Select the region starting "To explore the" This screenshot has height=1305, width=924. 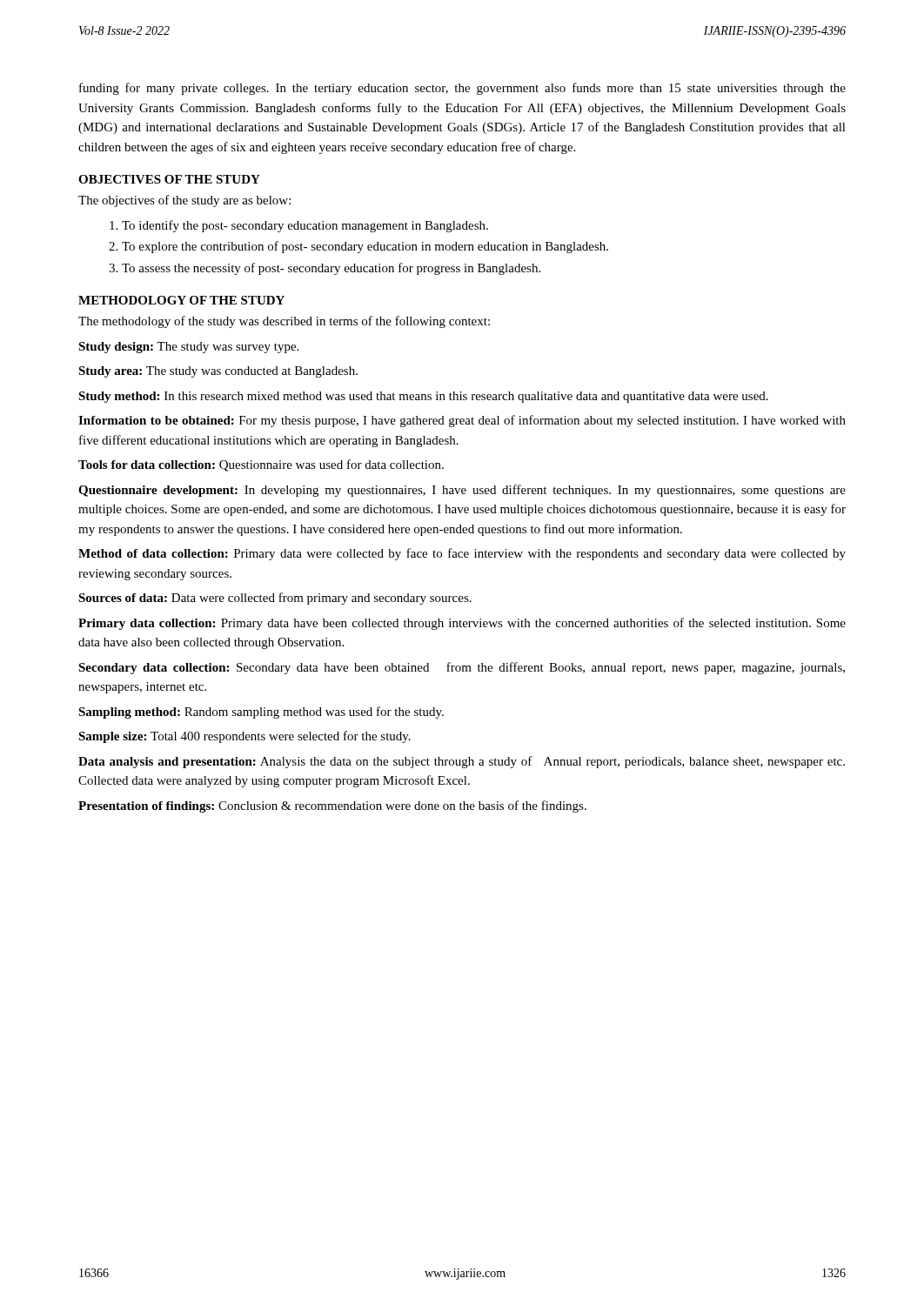click(x=365, y=246)
